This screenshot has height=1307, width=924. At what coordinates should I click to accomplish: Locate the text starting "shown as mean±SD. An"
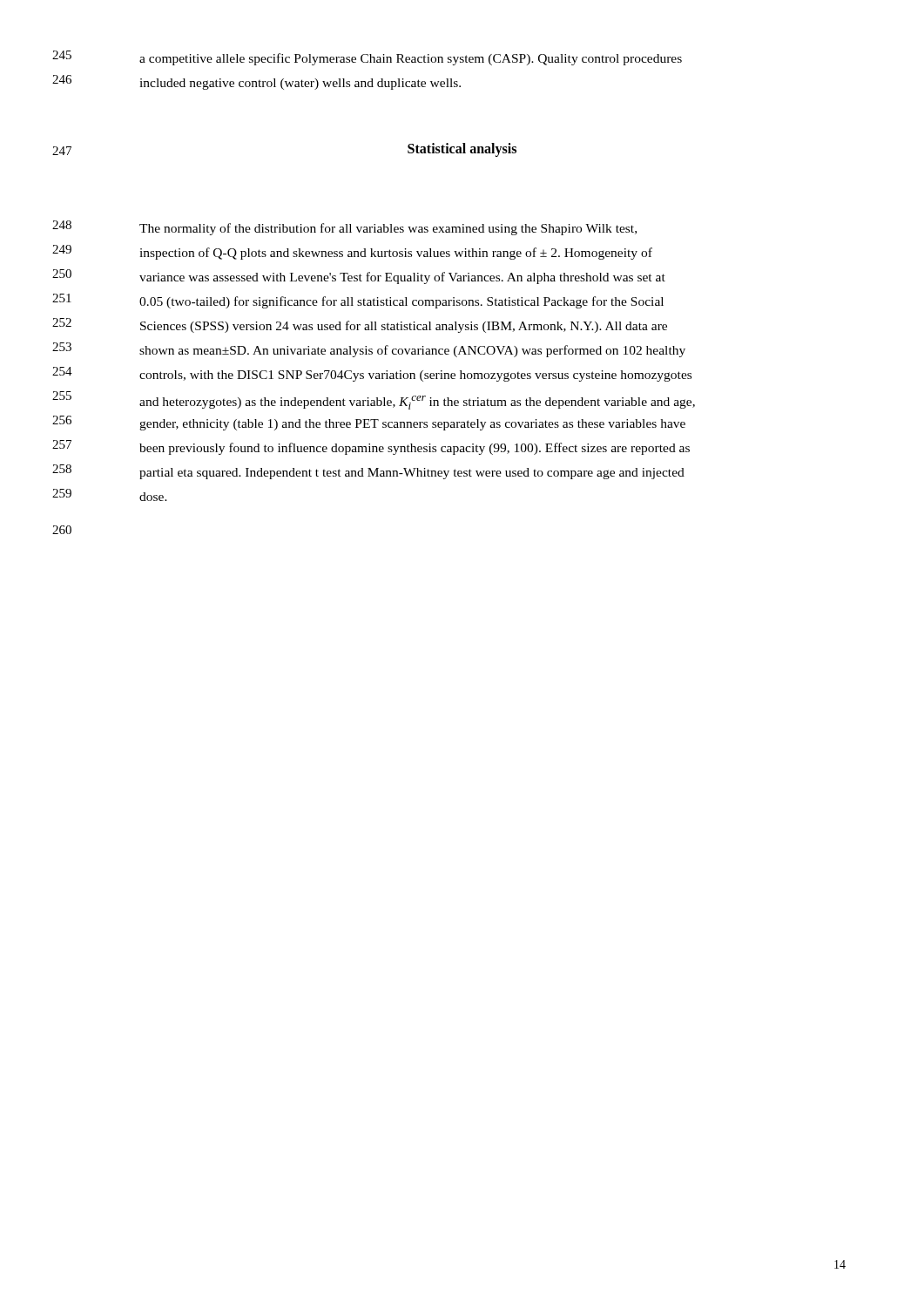[412, 350]
